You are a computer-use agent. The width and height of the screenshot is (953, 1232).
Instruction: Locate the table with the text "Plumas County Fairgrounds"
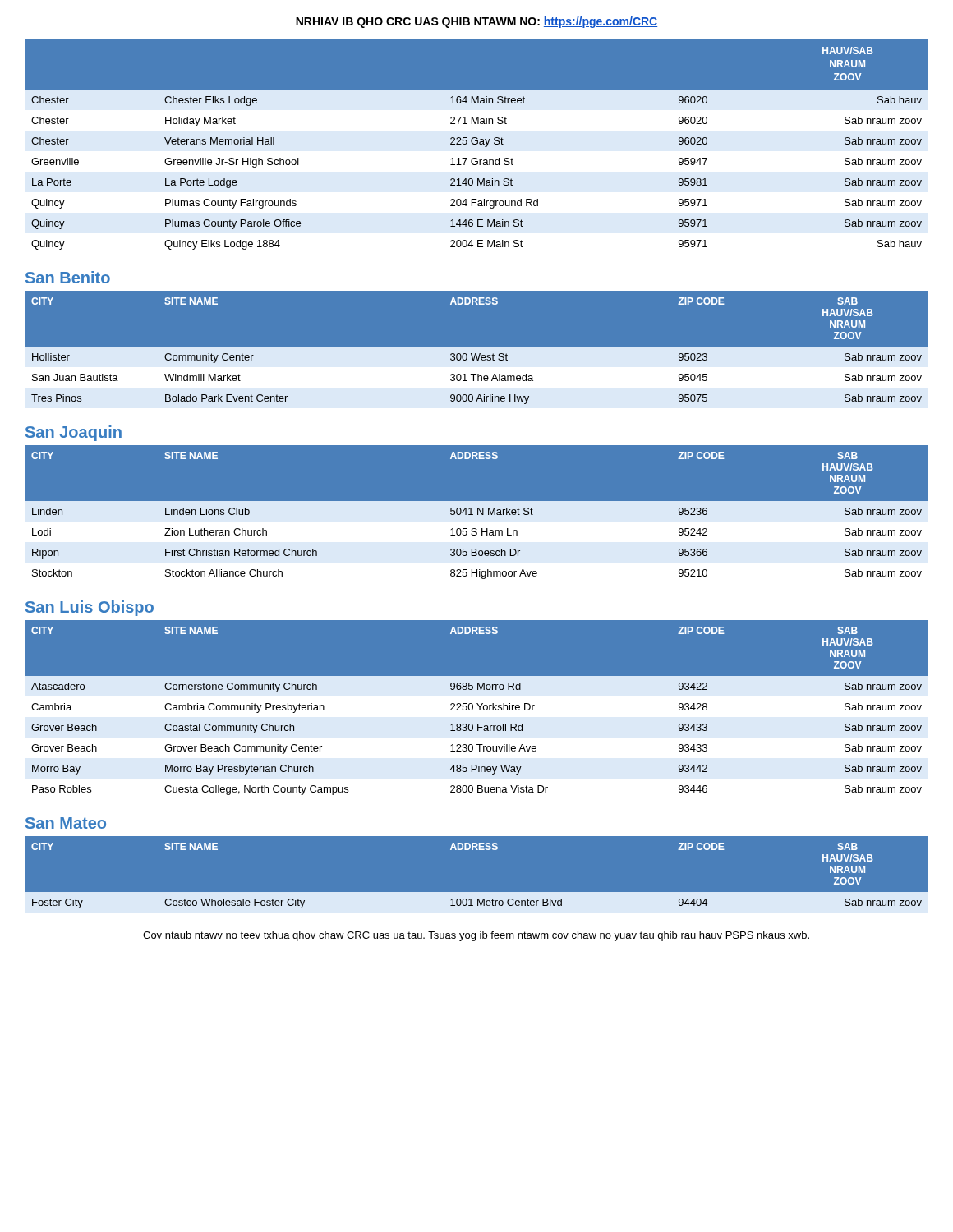(476, 146)
